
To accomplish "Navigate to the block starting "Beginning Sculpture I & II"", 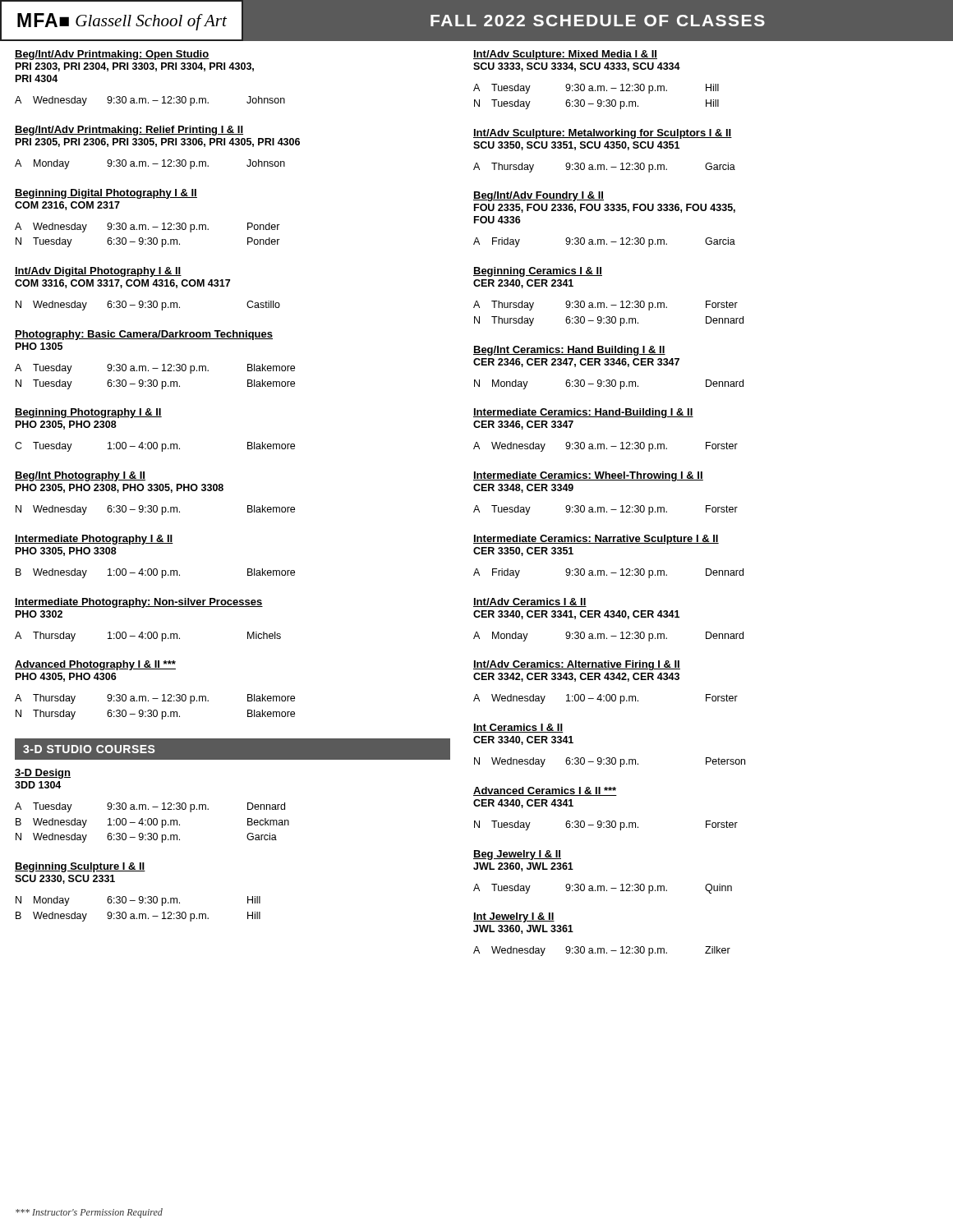I will pyautogui.click(x=80, y=867).
